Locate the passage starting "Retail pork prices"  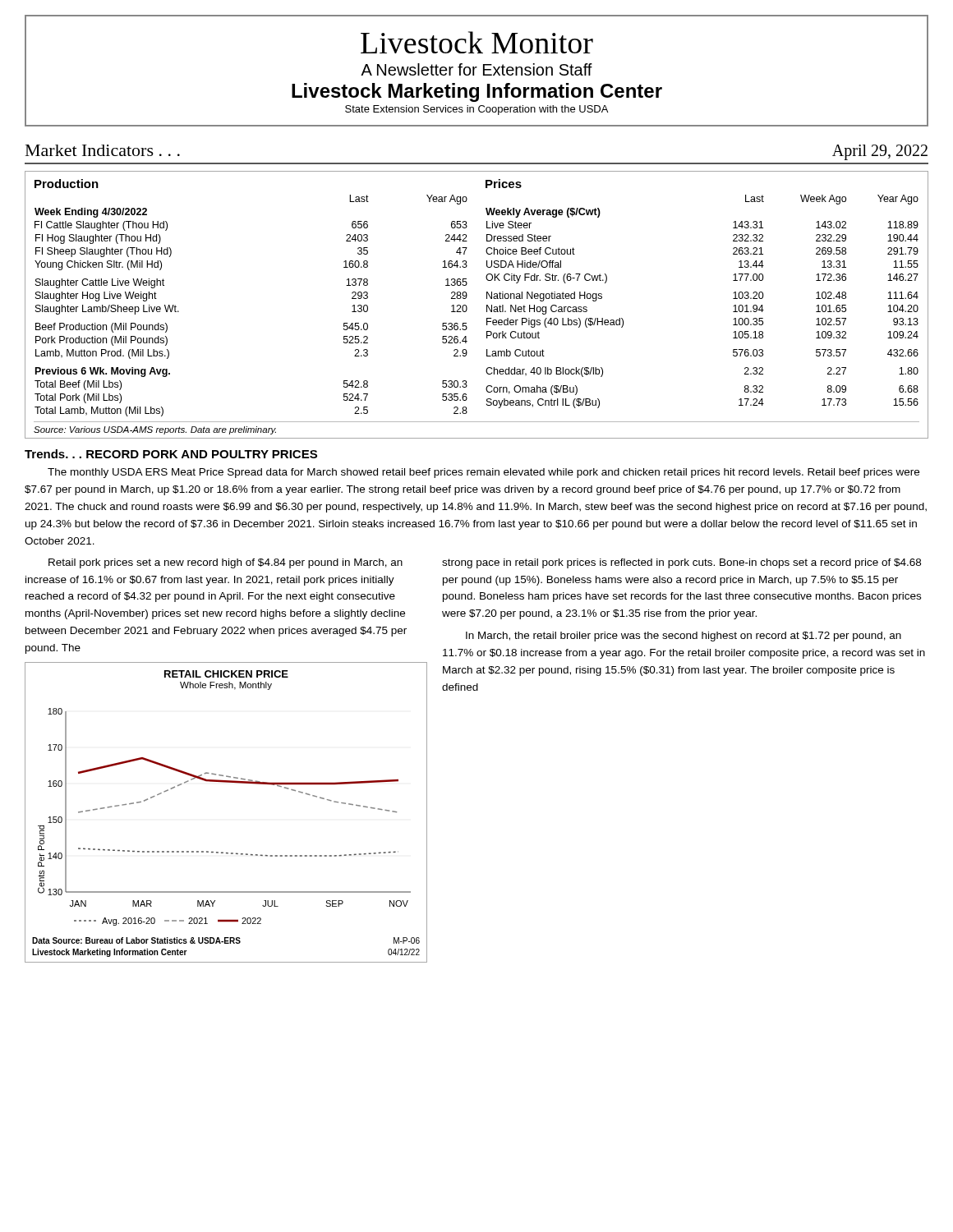(226, 606)
